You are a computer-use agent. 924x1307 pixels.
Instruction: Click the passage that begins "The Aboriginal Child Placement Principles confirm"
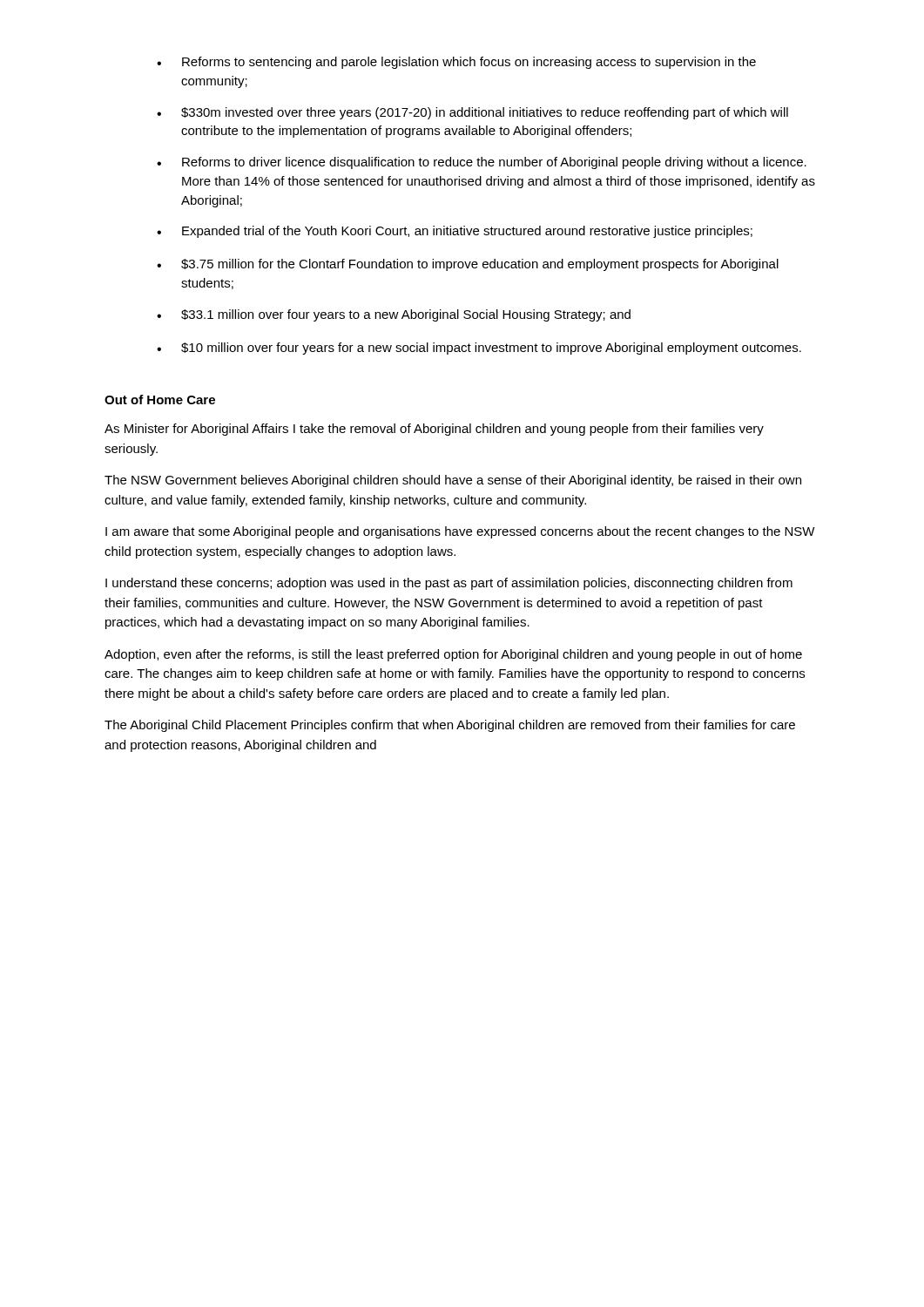[450, 735]
